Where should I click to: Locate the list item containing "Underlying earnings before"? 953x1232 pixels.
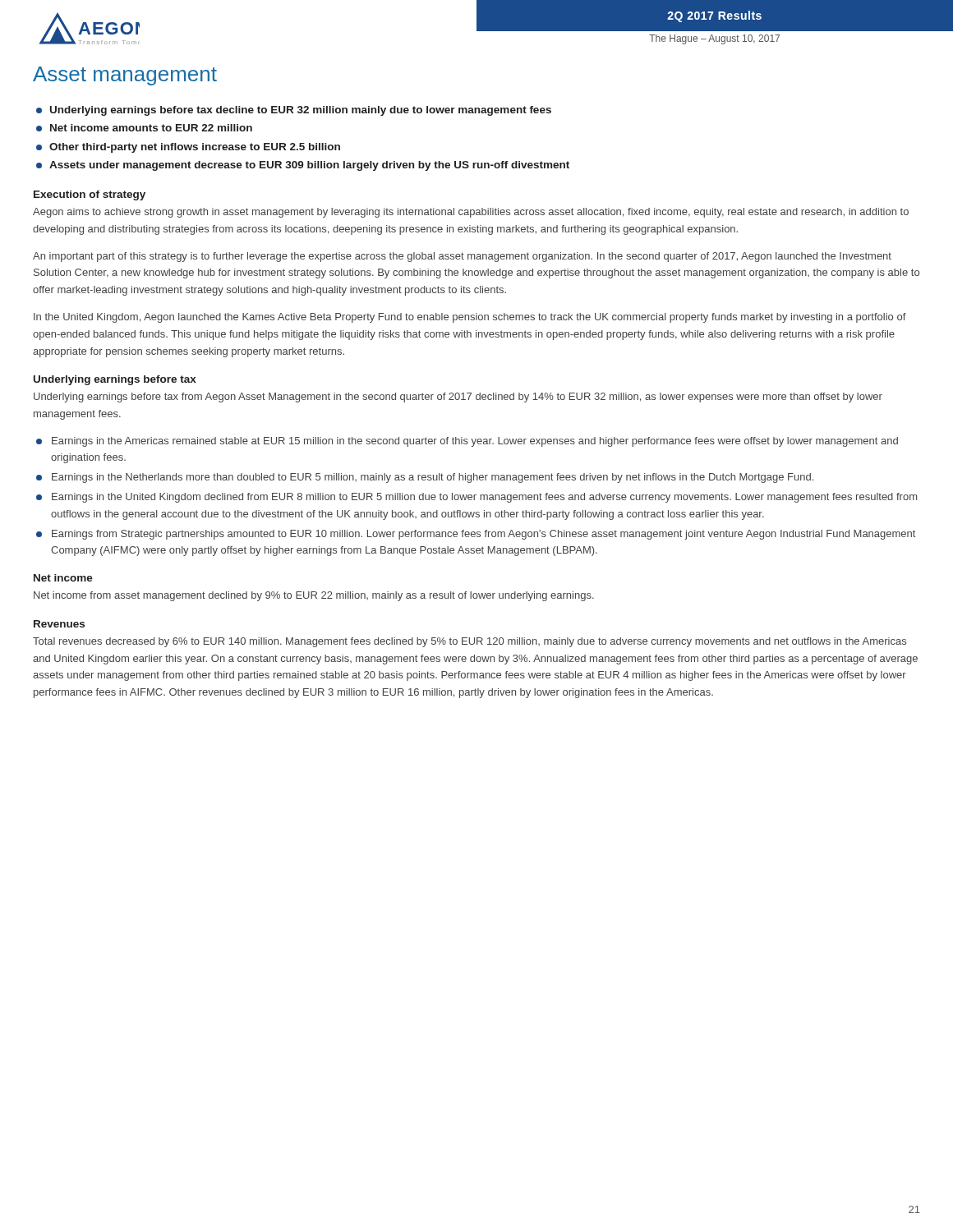300,110
